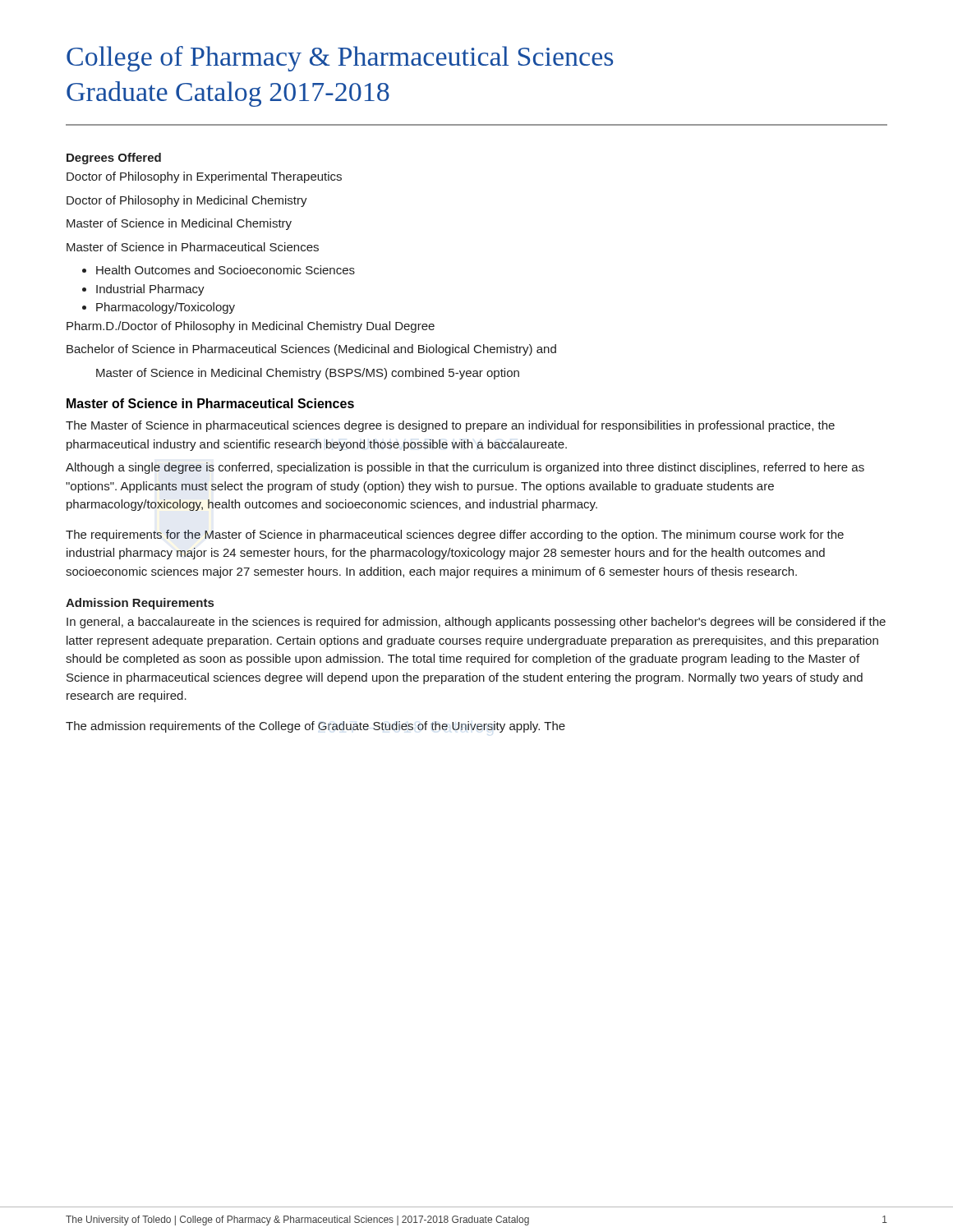Viewport: 953px width, 1232px height.
Task: Select the region starting "The Master of Science in pharmaceutical sciences"
Action: pos(450,434)
